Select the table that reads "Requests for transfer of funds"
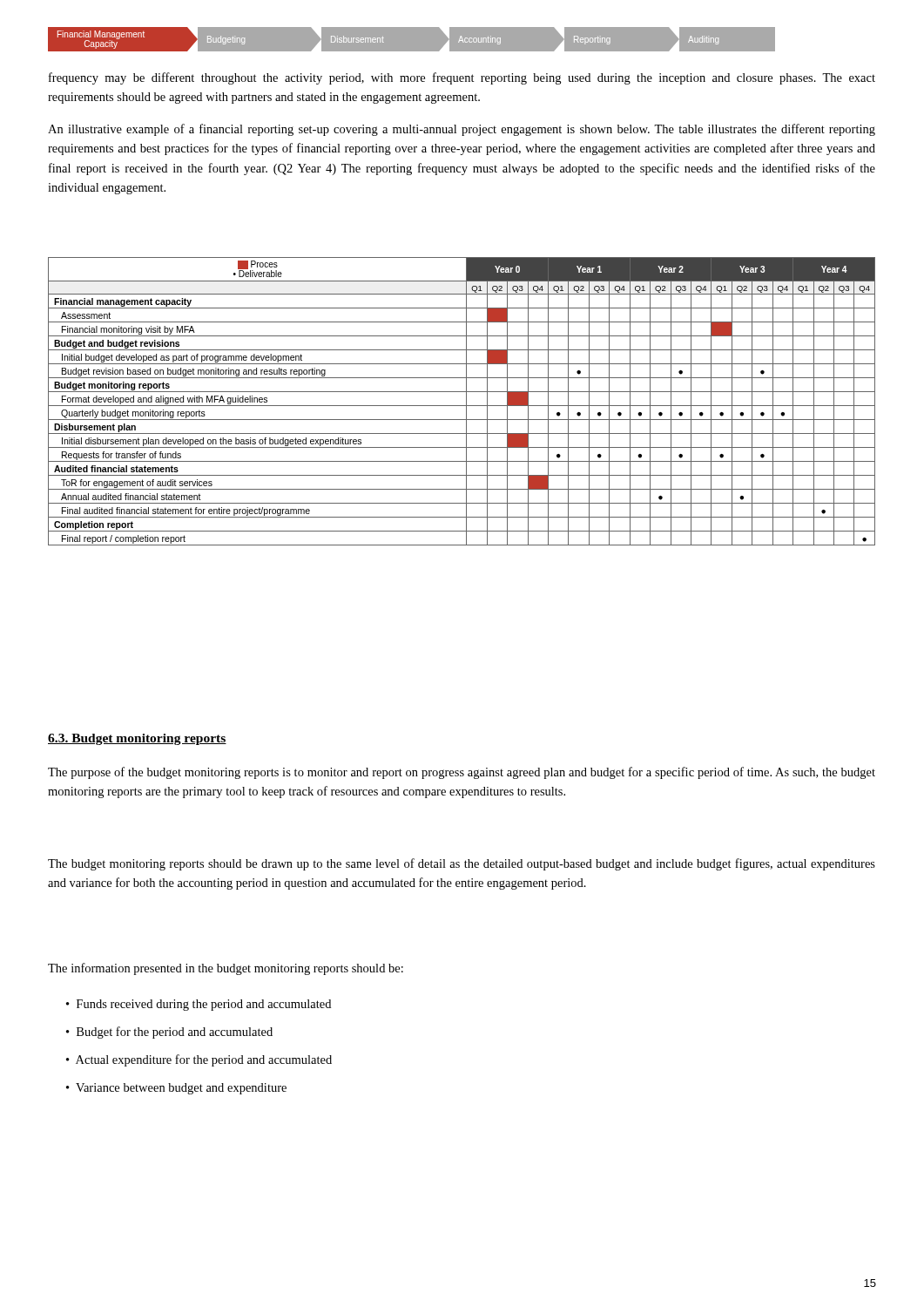 click(462, 401)
